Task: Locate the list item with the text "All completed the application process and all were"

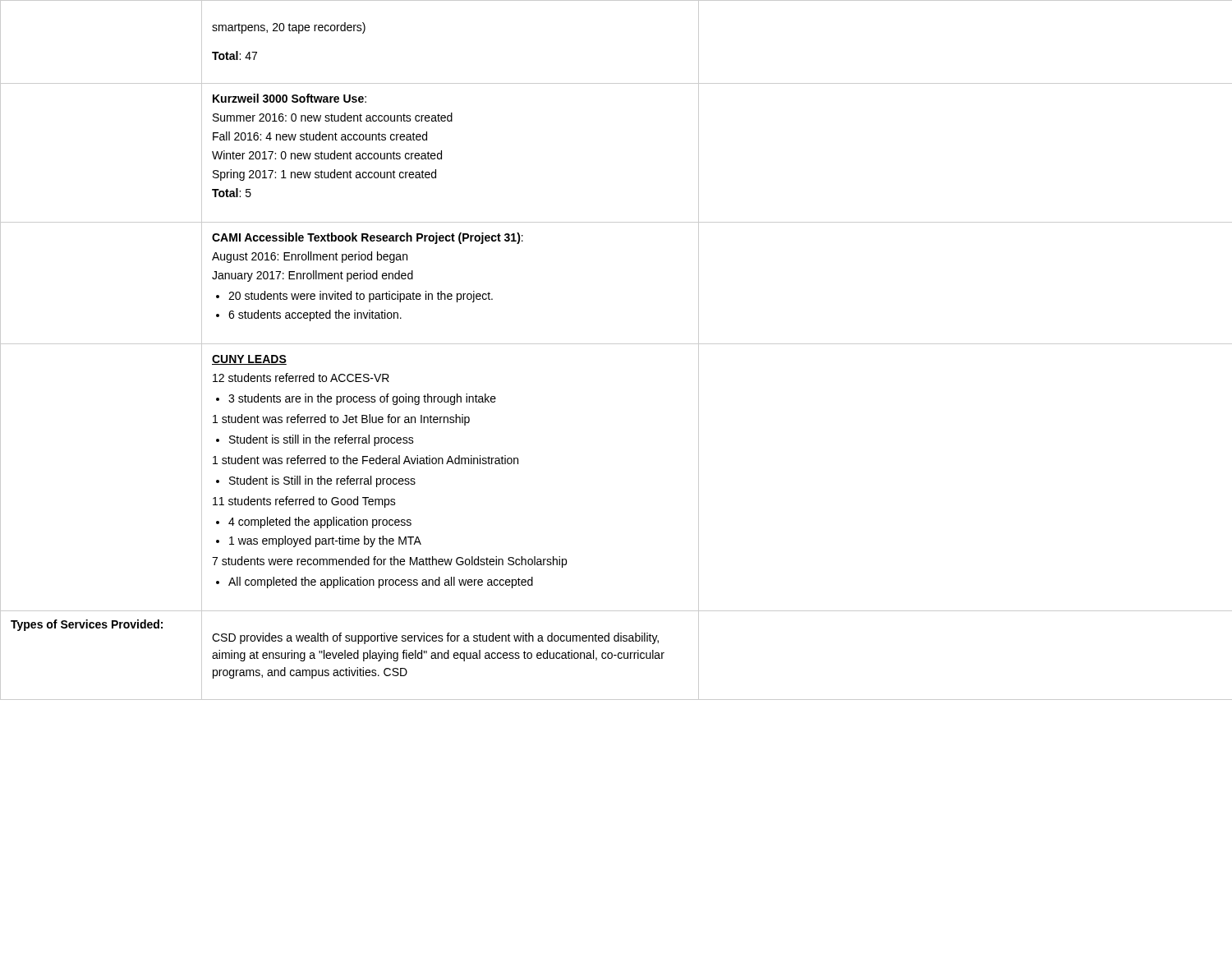Action: (381, 582)
